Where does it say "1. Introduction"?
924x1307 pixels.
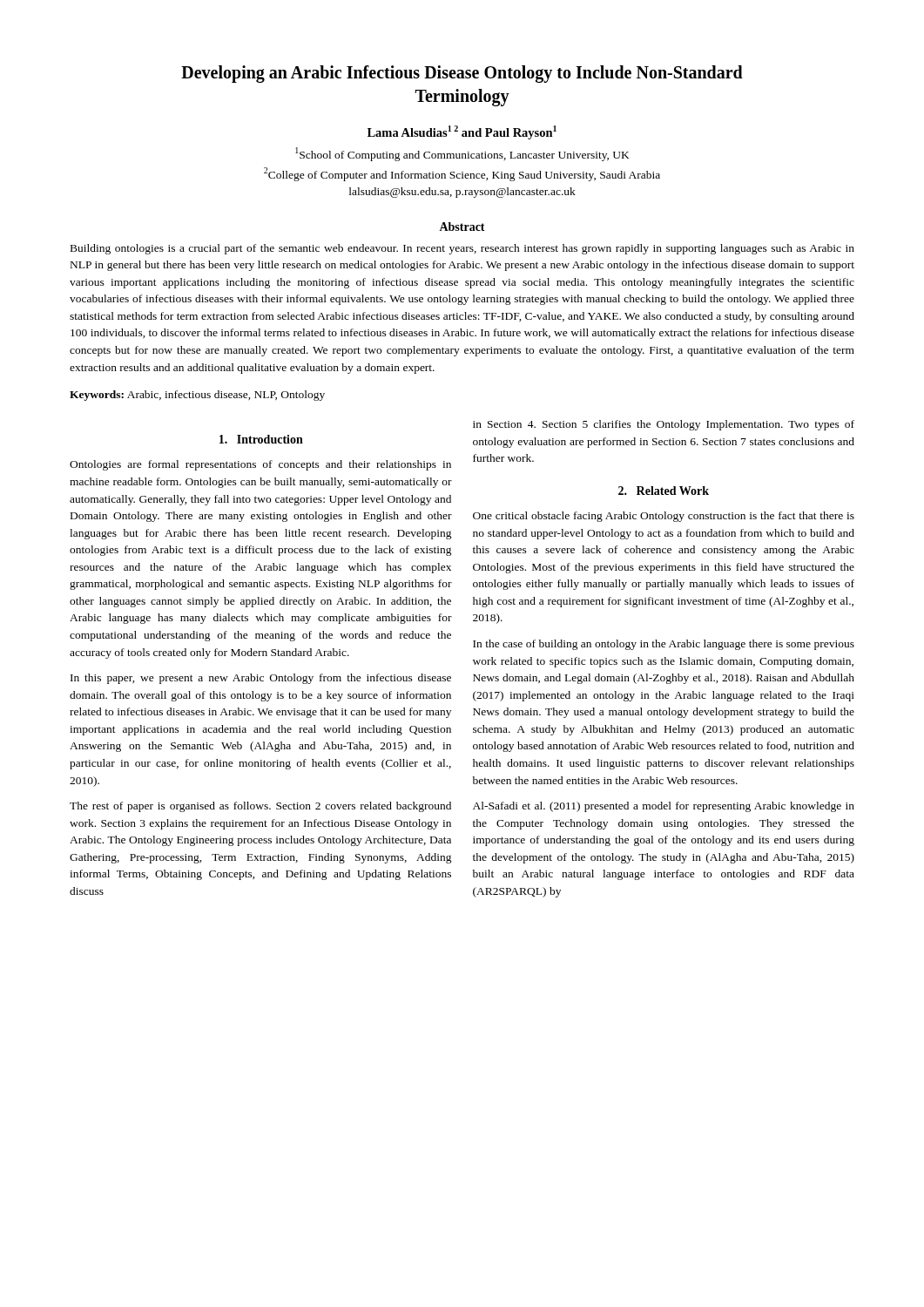click(261, 440)
